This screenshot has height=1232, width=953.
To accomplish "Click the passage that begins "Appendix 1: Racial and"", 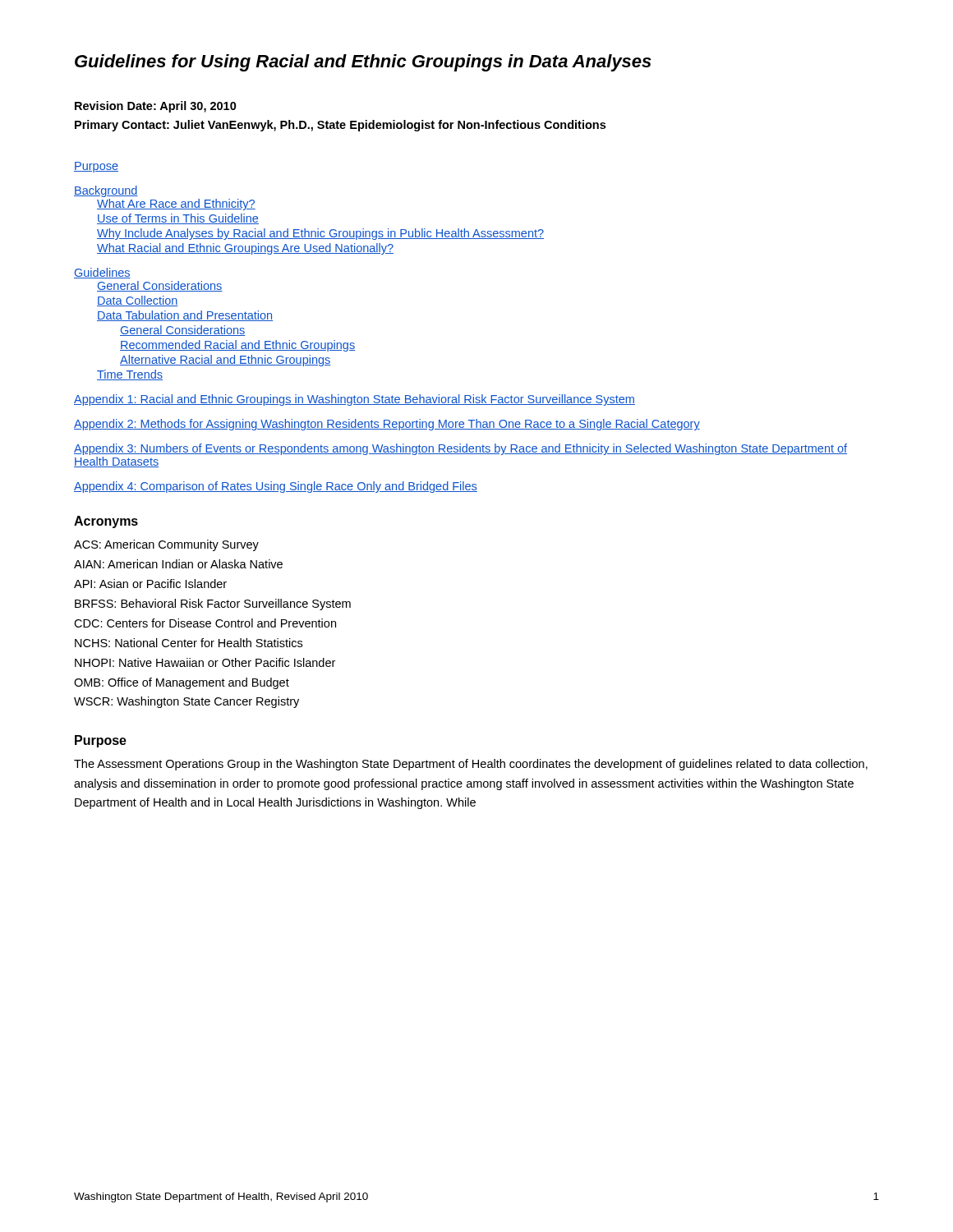I will (x=354, y=399).
